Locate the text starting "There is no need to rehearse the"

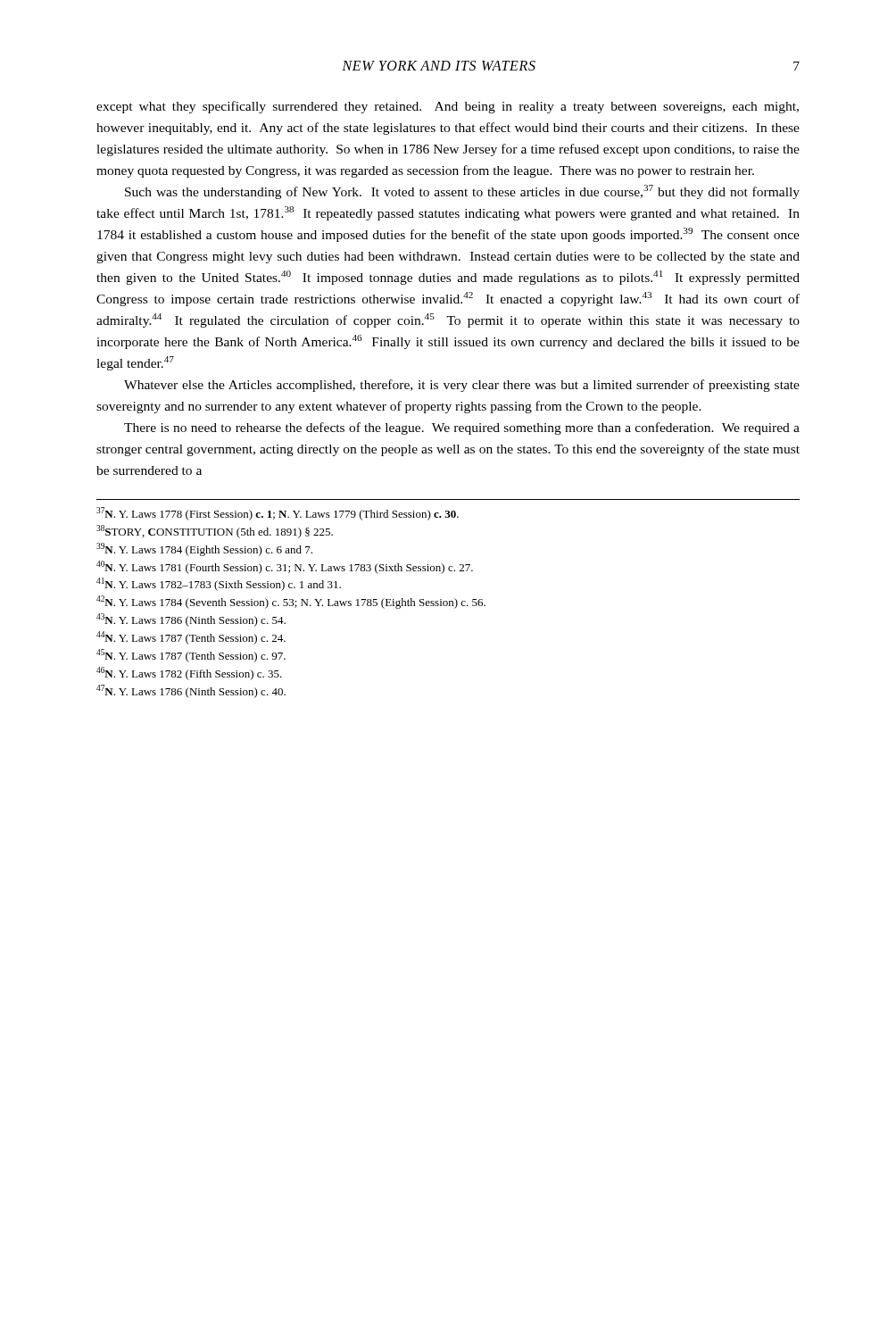[448, 449]
